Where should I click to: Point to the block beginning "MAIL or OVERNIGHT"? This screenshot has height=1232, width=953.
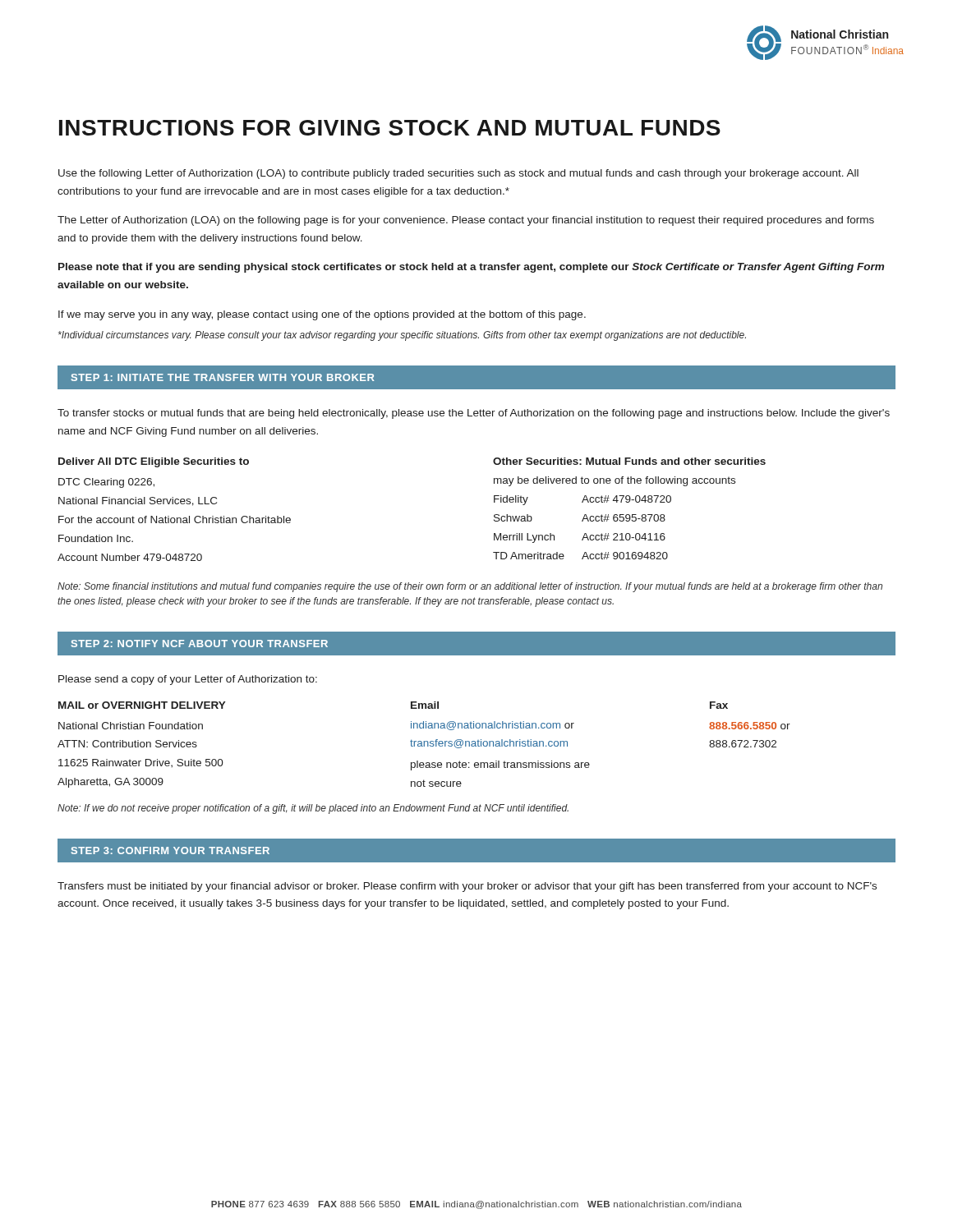[476, 744]
